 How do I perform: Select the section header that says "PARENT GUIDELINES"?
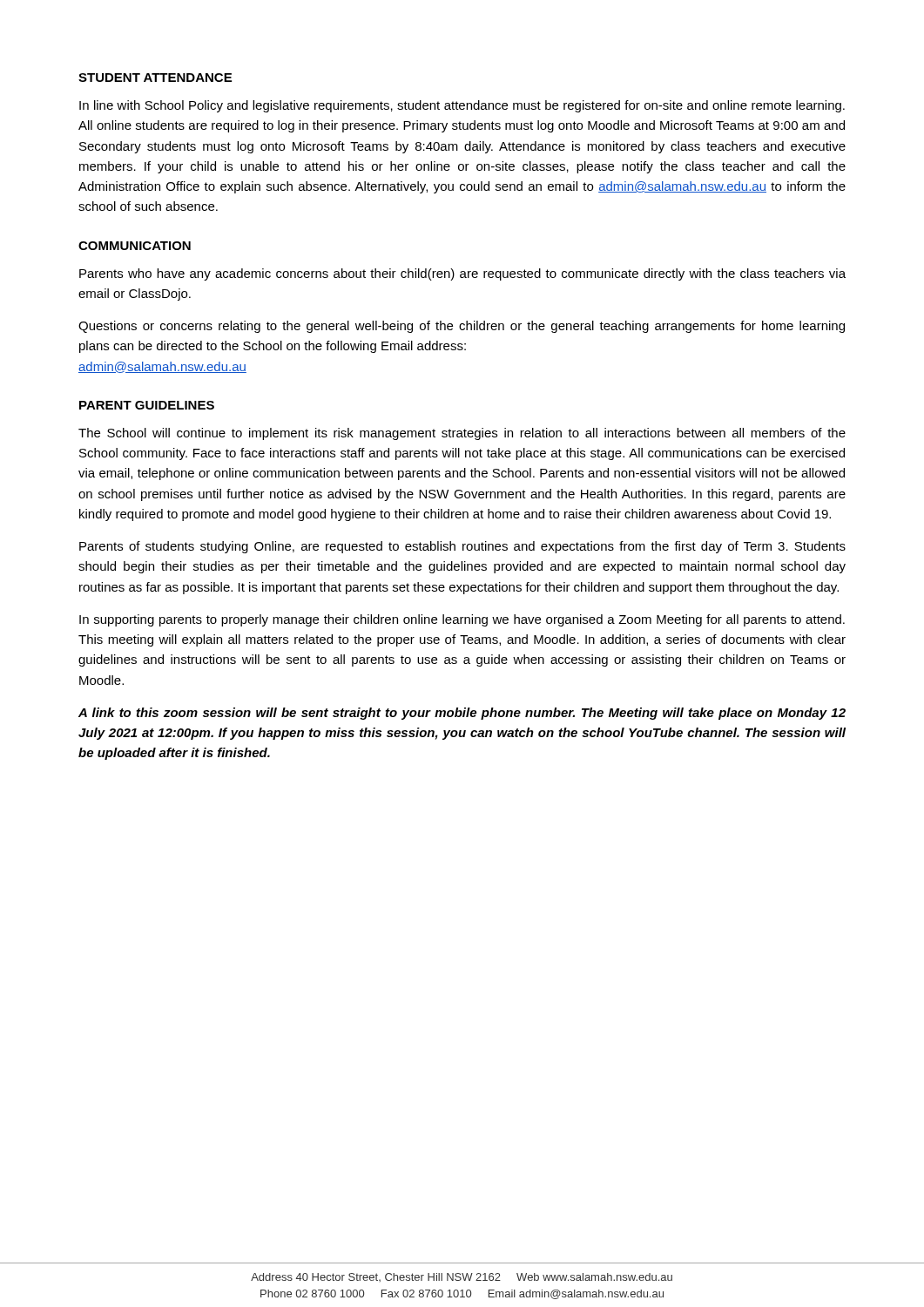[146, 405]
